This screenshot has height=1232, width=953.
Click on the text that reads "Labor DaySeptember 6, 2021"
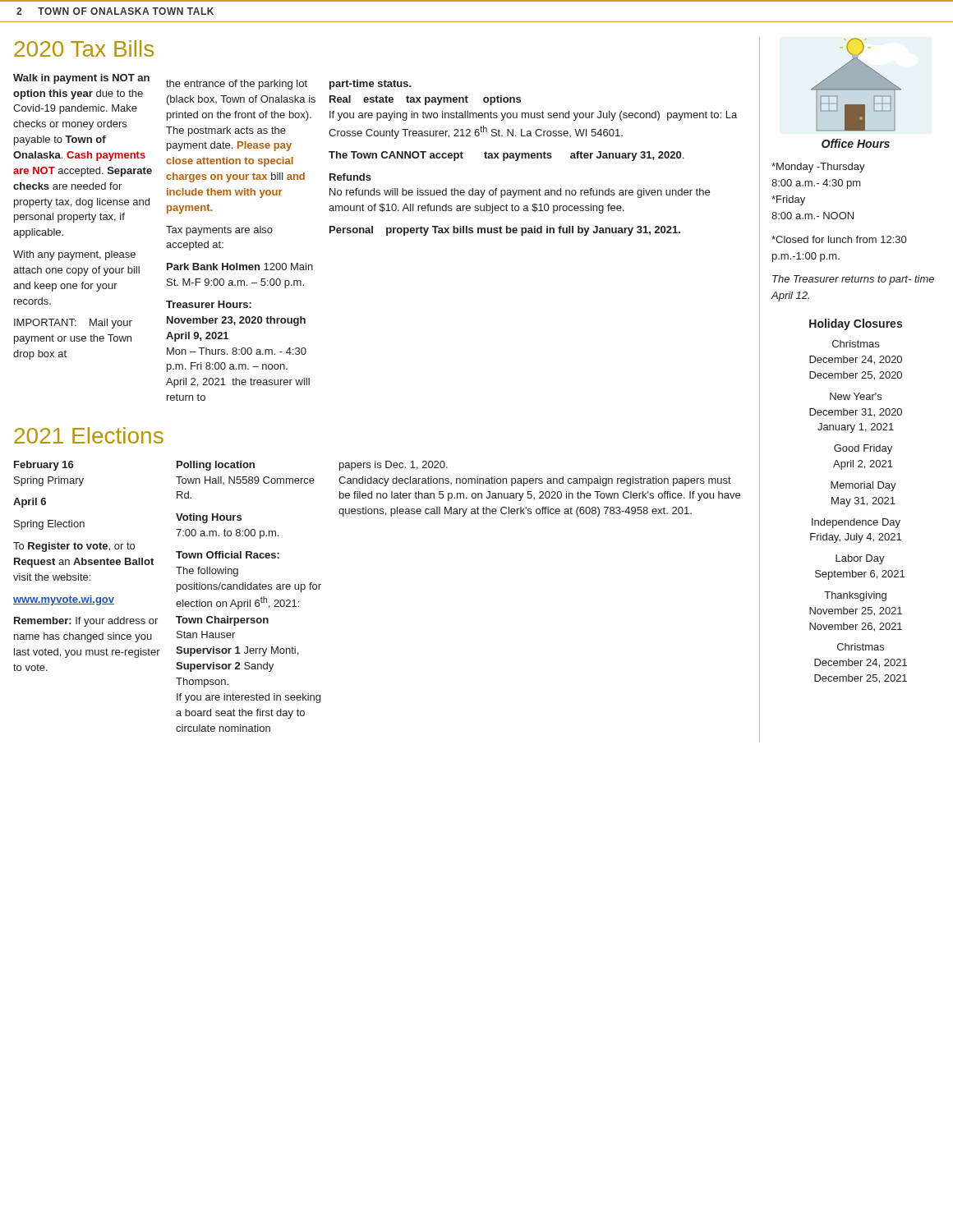[x=860, y=566]
